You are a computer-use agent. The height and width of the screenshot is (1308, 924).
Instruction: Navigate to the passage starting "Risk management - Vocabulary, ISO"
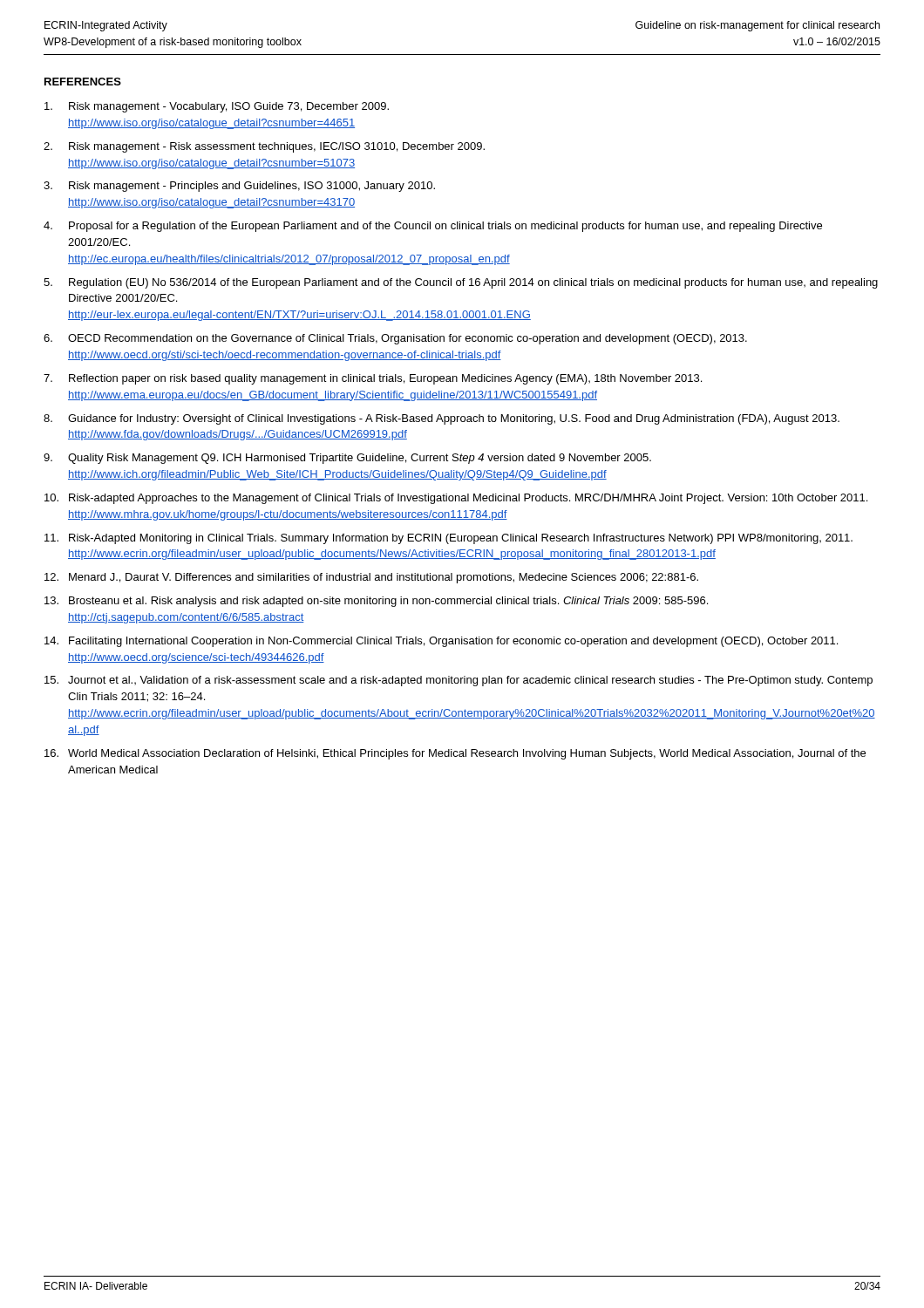coord(217,107)
